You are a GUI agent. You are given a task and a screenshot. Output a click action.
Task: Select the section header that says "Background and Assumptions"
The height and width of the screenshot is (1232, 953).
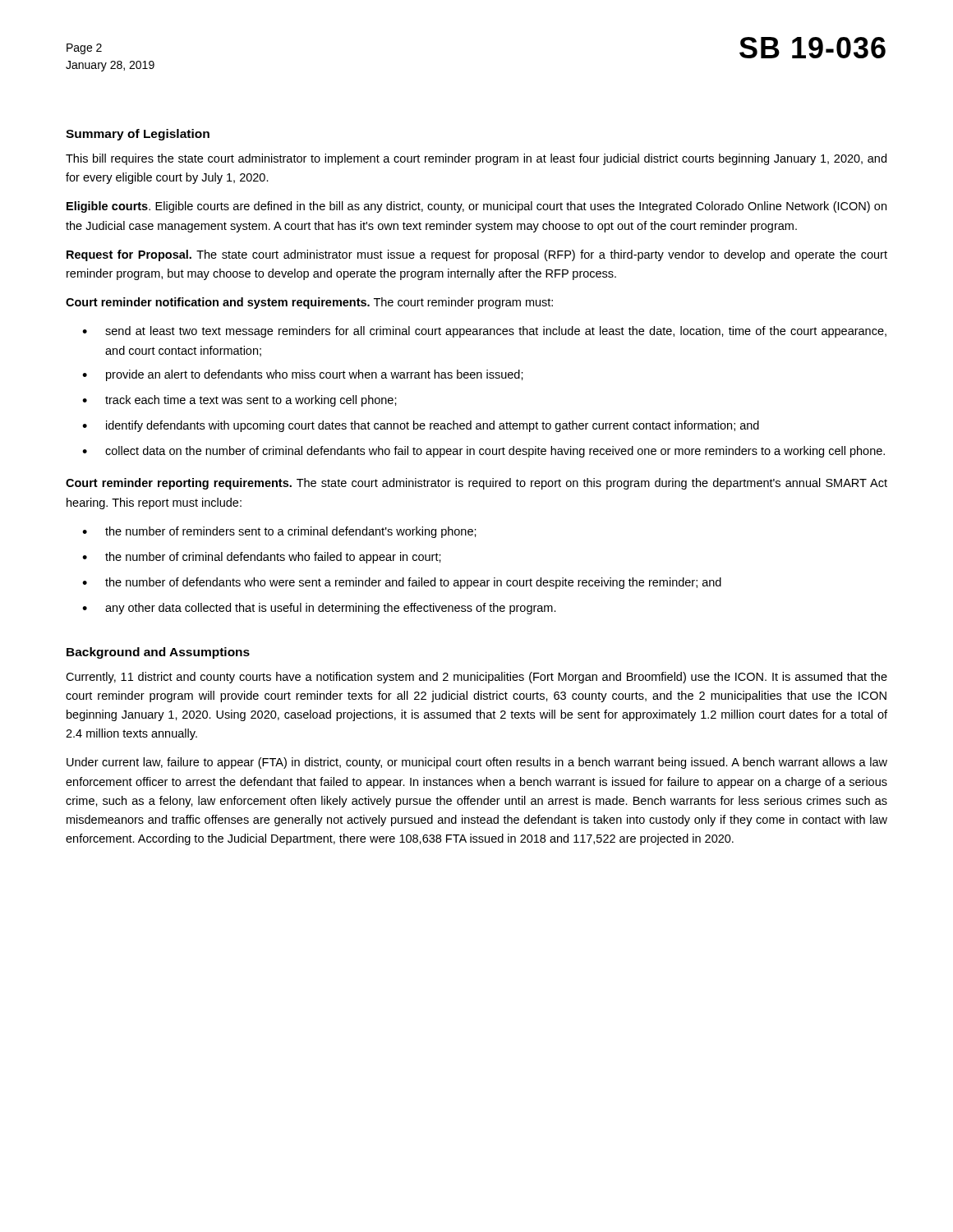click(x=158, y=651)
